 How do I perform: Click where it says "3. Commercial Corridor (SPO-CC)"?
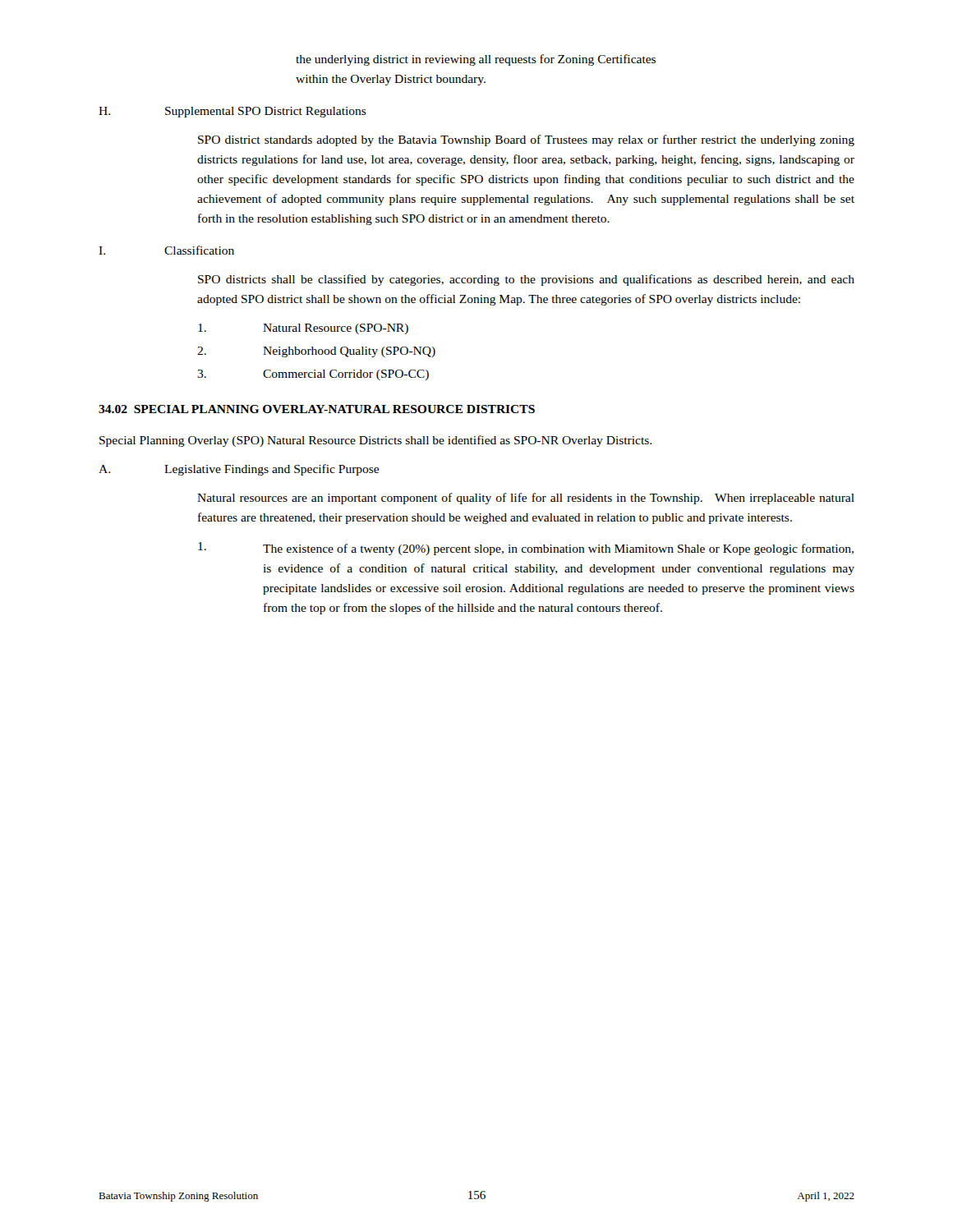point(313,375)
